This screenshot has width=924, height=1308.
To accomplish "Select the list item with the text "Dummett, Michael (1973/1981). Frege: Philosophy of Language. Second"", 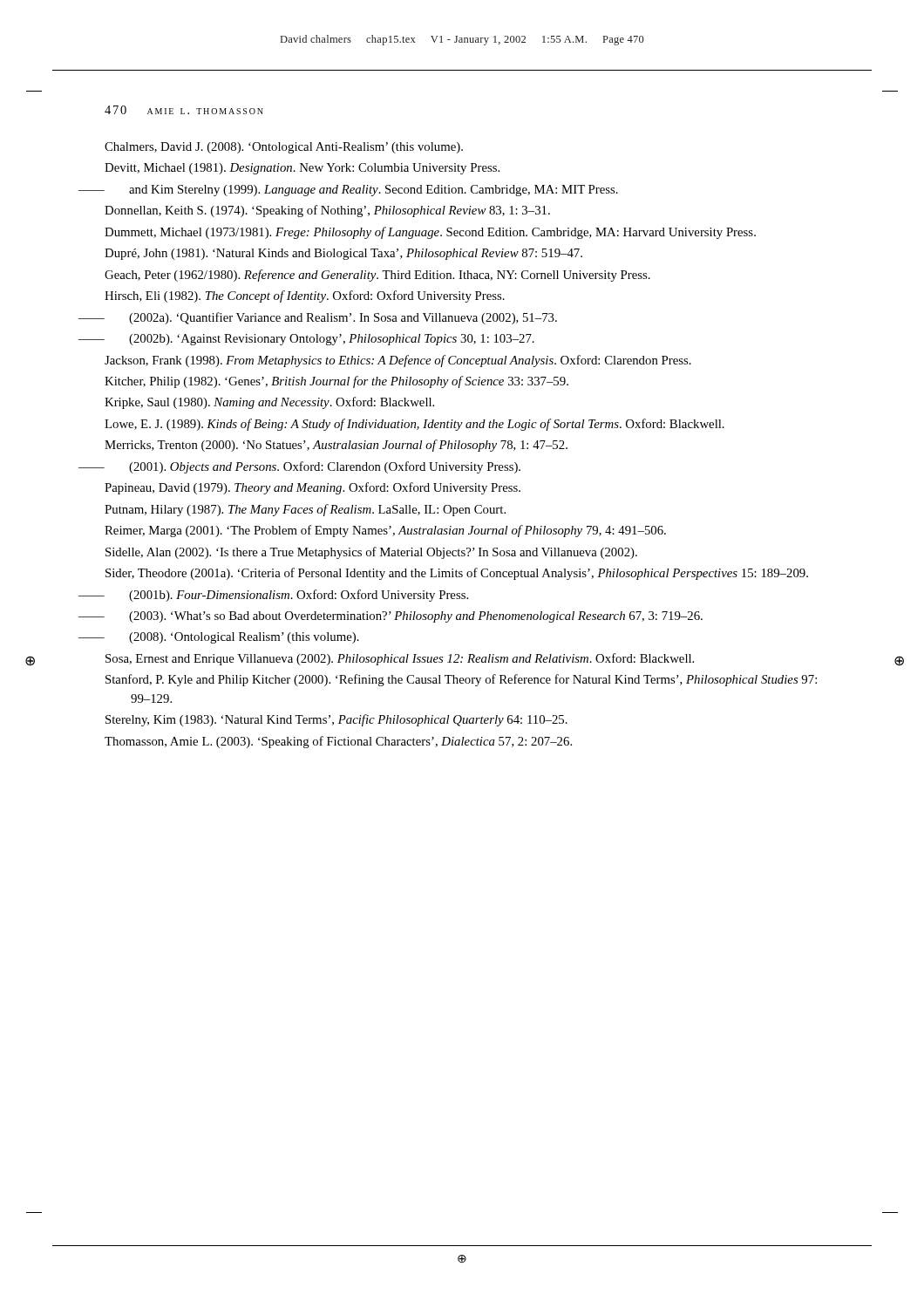I will (431, 232).
